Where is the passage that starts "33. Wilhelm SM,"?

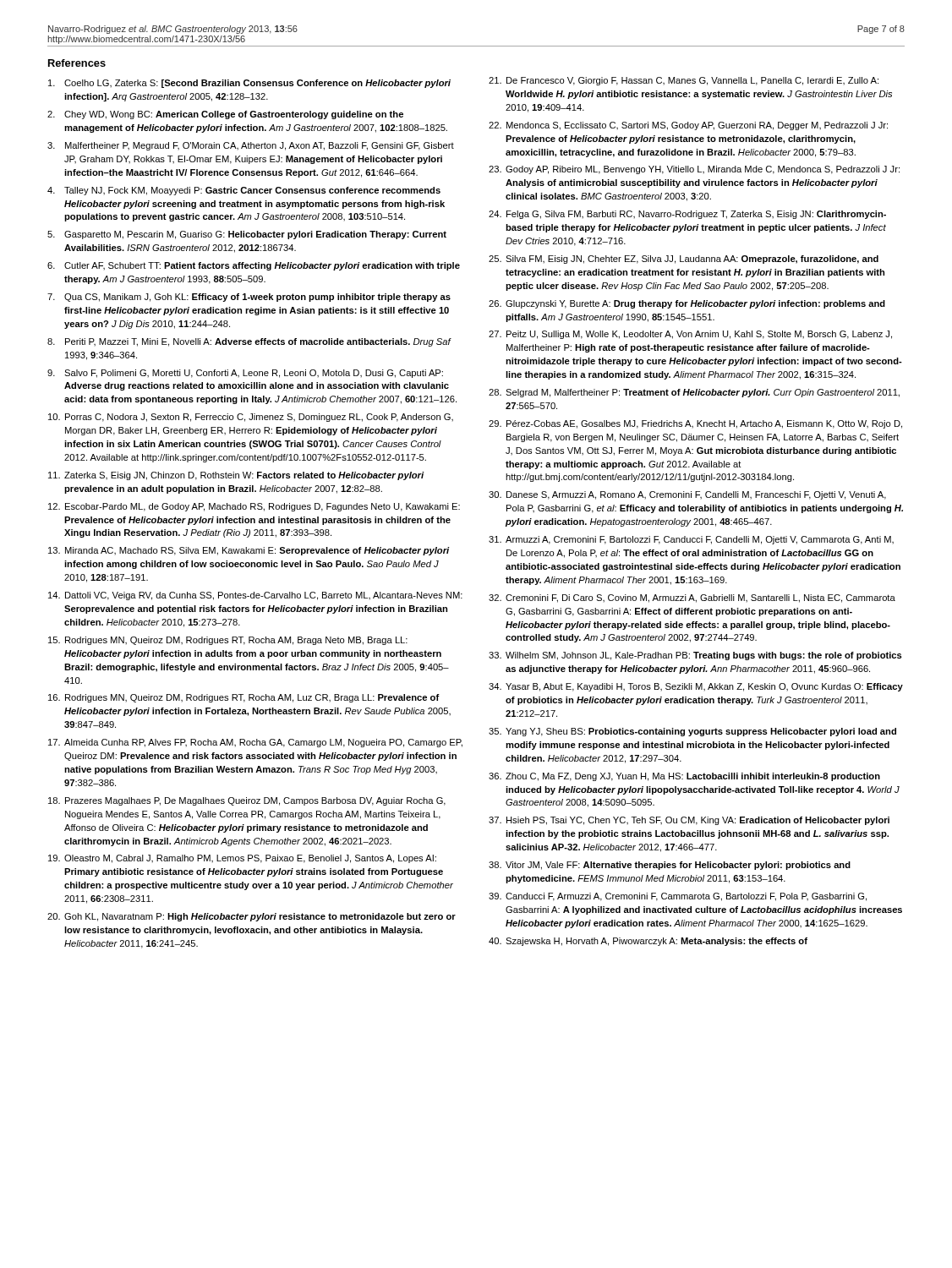tap(697, 663)
